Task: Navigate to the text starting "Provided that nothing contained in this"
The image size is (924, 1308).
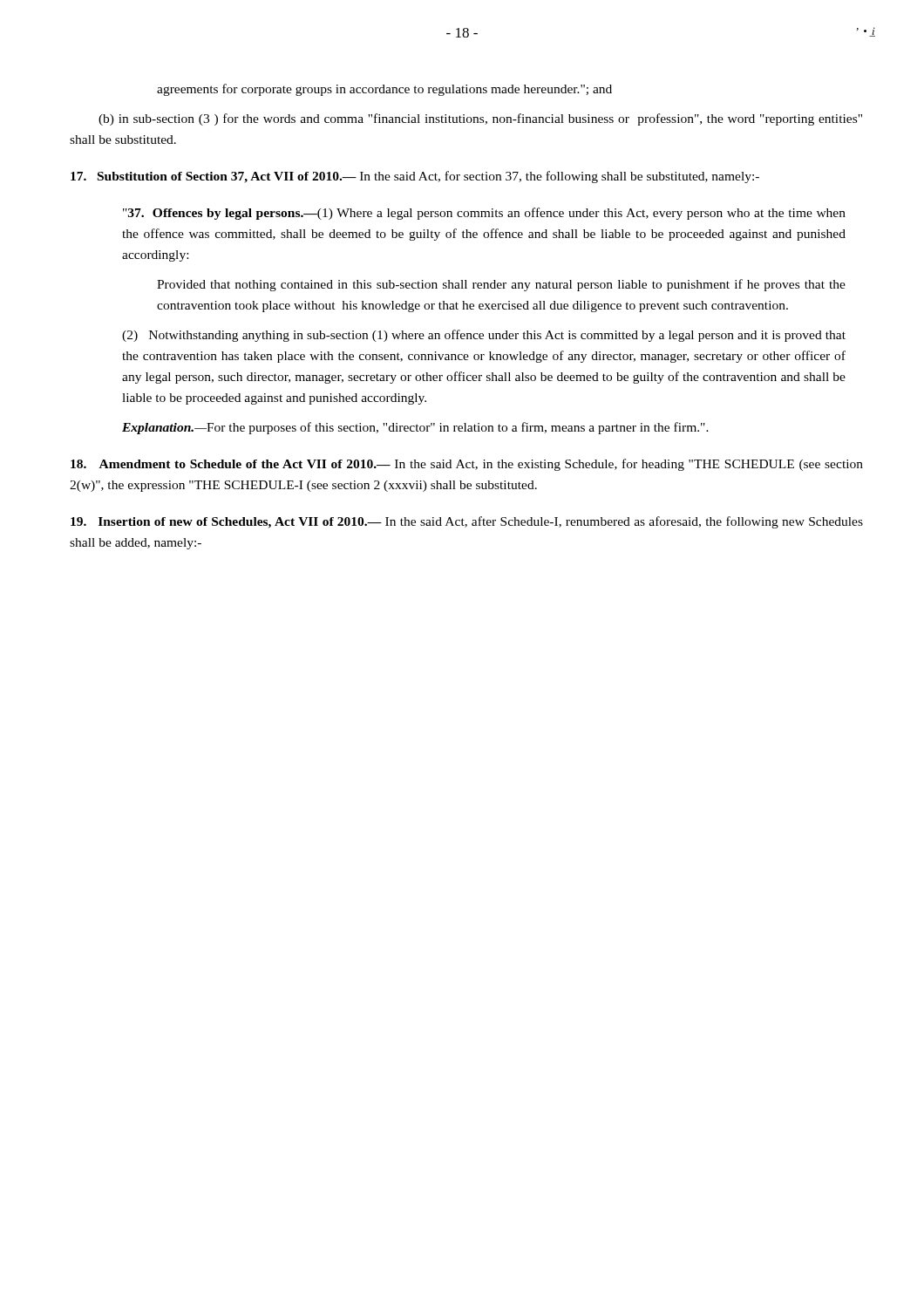Action: (x=501, y=295)
